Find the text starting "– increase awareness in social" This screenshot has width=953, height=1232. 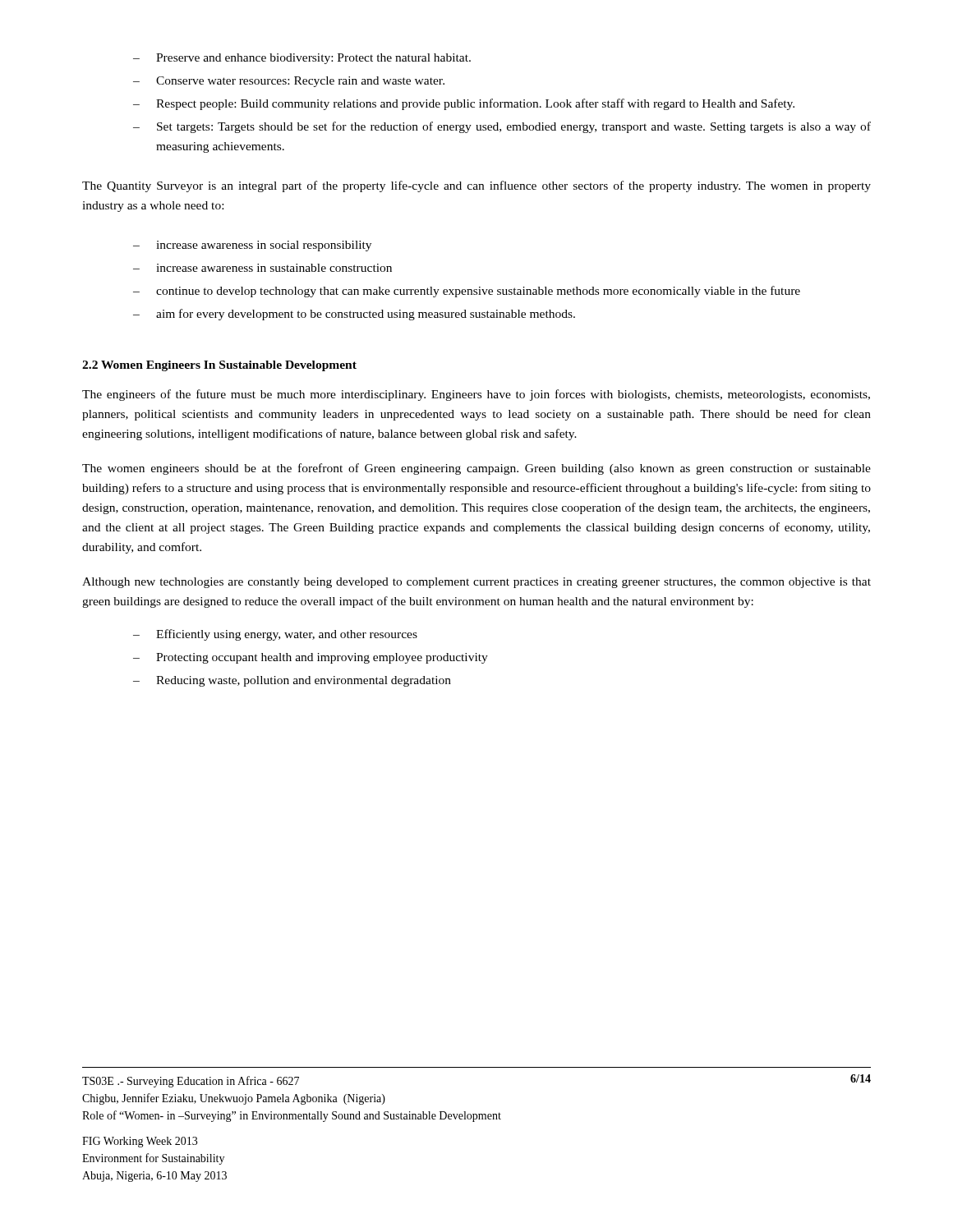coord(252,246)
